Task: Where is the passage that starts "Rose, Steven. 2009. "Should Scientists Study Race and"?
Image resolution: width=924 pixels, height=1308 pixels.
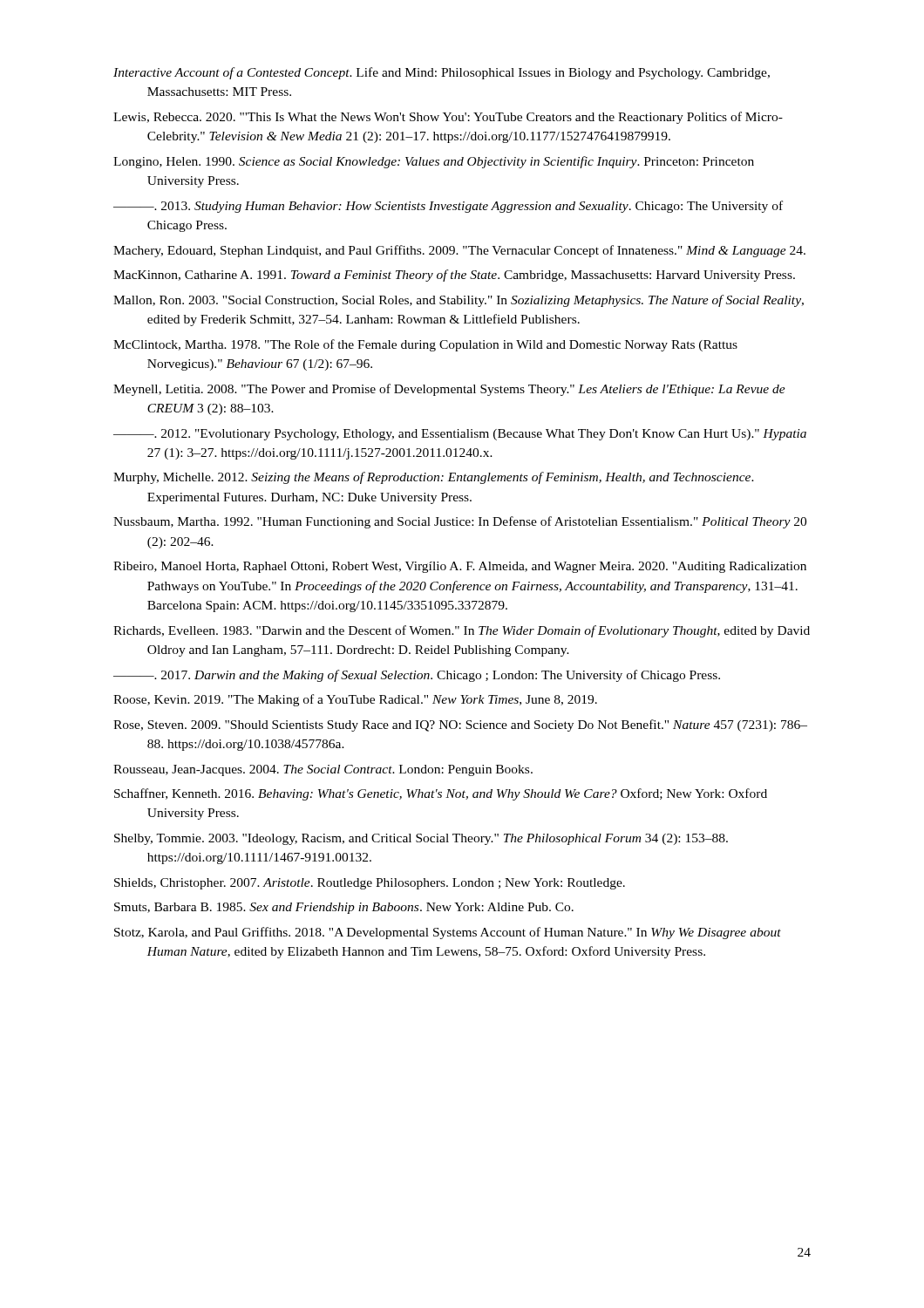Action: pos(460,734)
